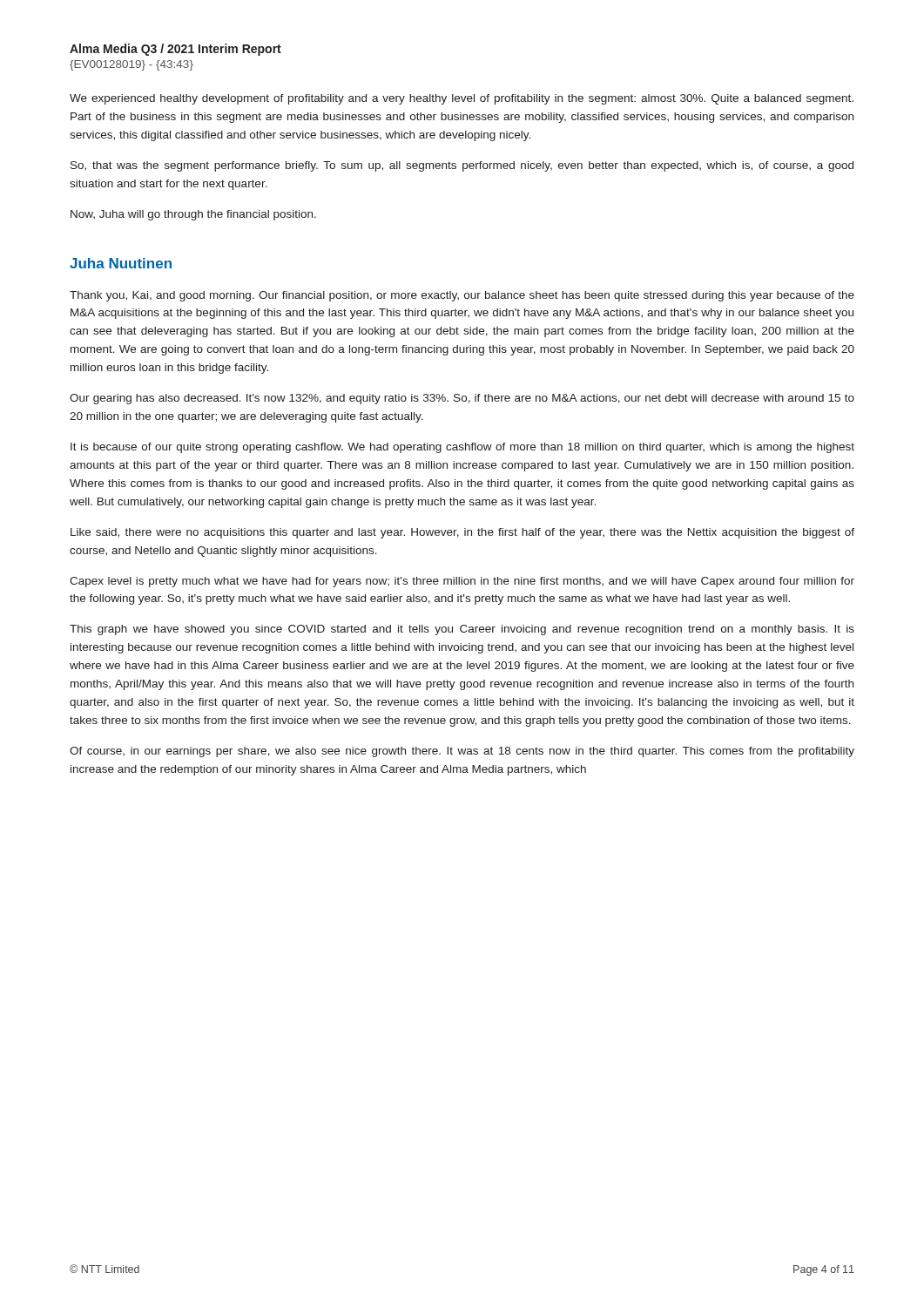
Task: Click on the element starting "{EV00128019} - {43:43}"
Action: 131,64
